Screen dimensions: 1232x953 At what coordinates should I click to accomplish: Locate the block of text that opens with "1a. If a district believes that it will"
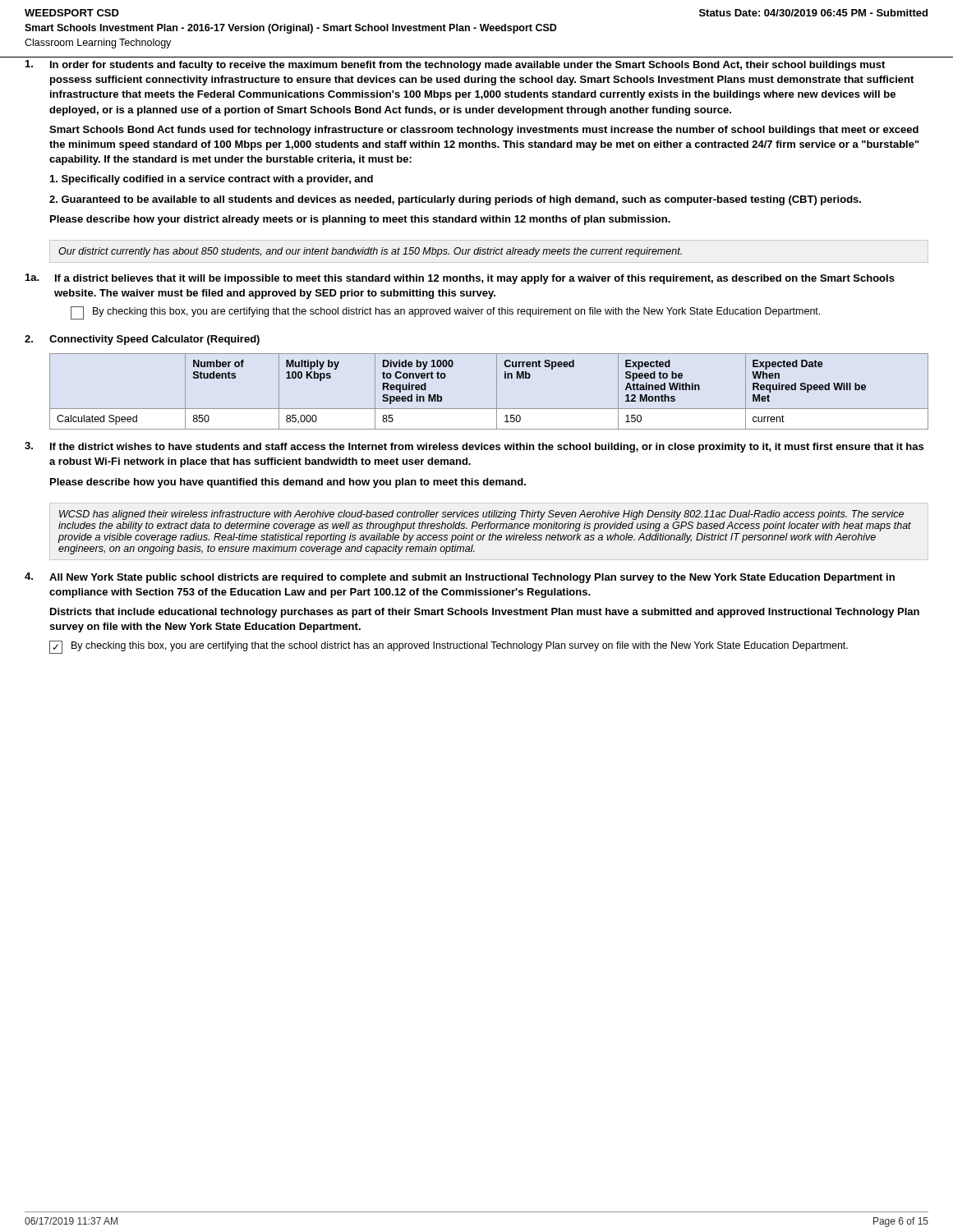pyautogui.click(x=476, y=298)
